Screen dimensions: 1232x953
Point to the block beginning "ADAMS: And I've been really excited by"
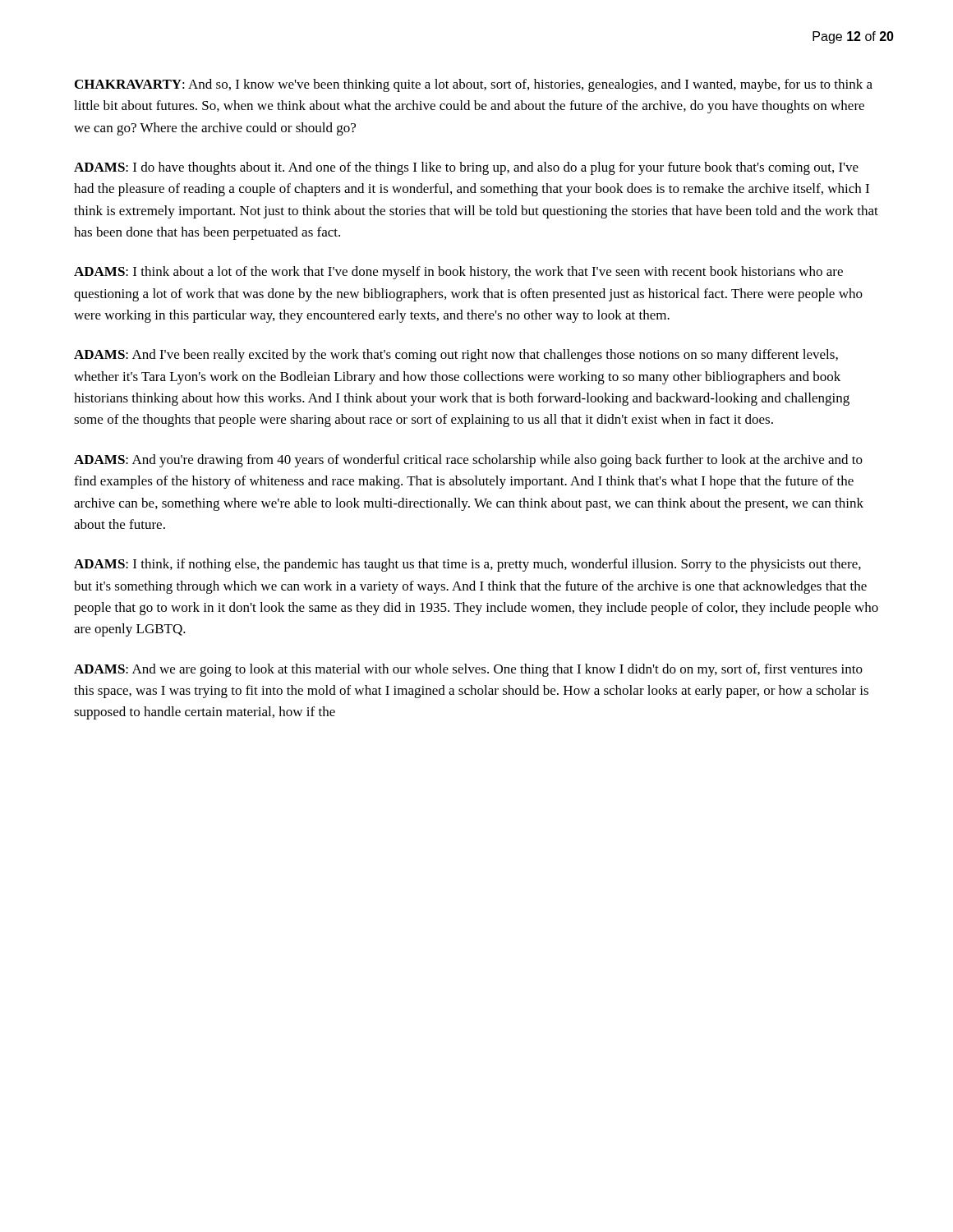pyautogui.click(x=462, y=387)
